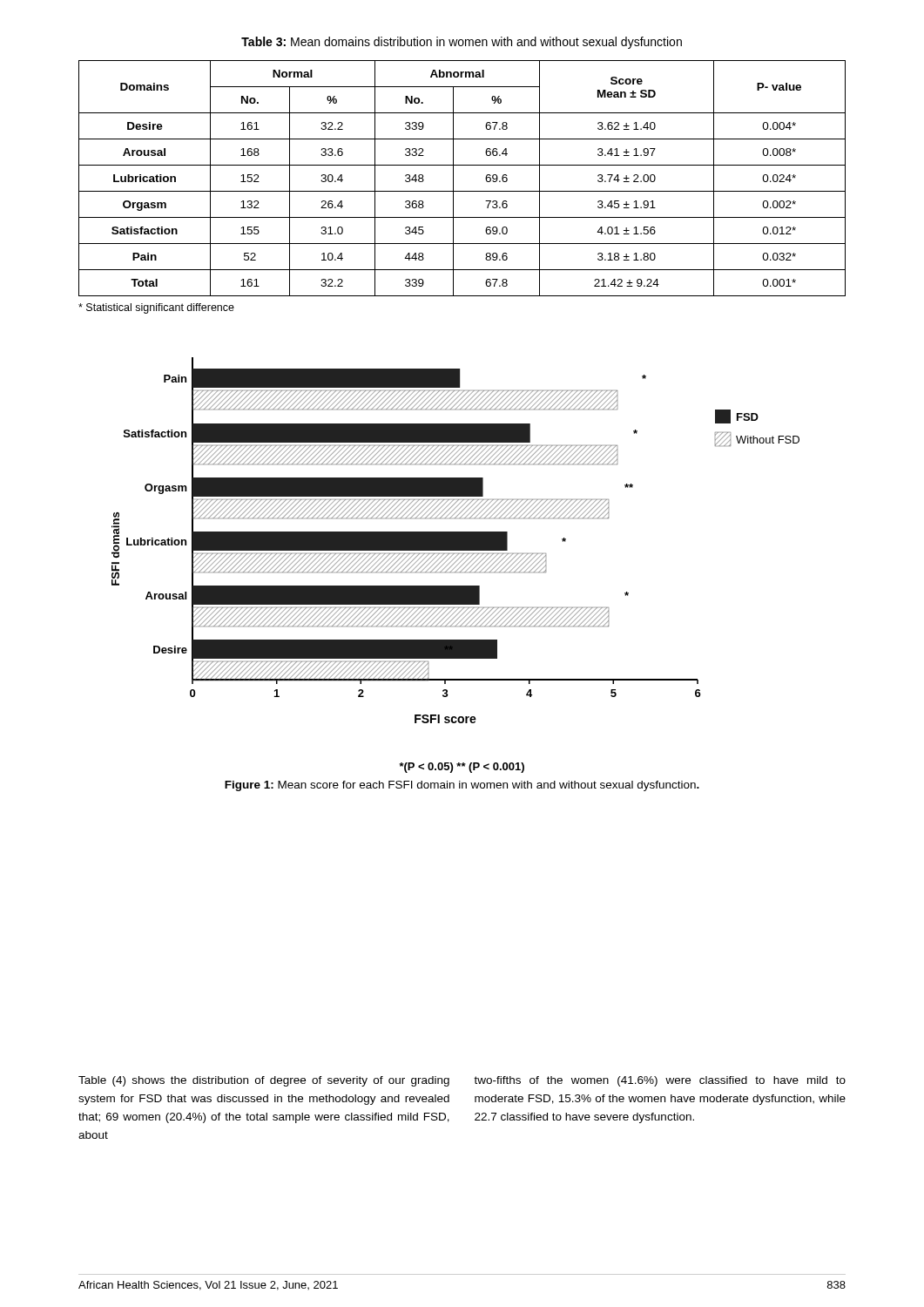This screenshot has width=924, height=1307.
Task: Where is the caption that starts "(P < 0.05) ** (P"?
Action: 462,766
